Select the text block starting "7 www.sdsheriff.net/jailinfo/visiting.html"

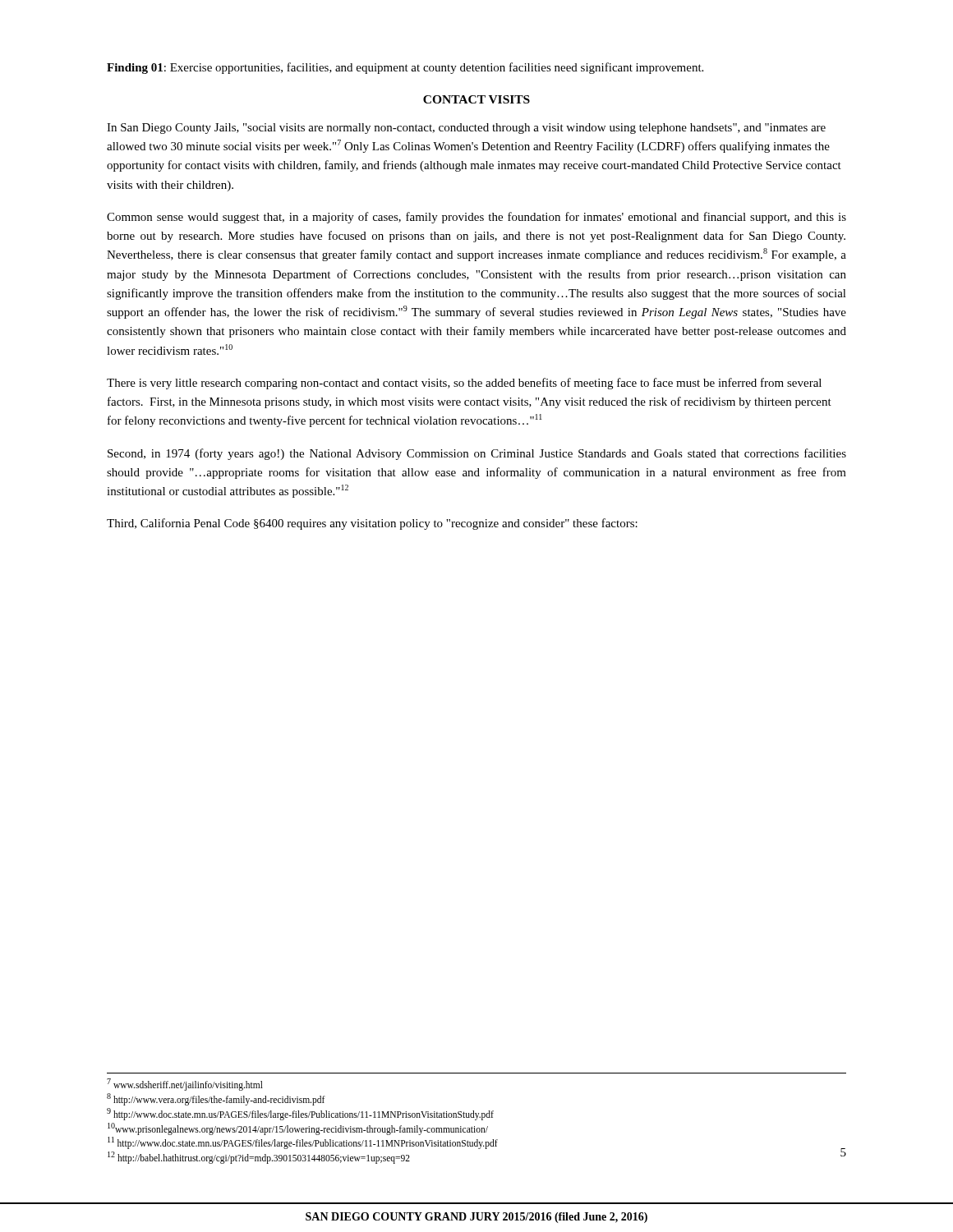[x=185, y=1084]
